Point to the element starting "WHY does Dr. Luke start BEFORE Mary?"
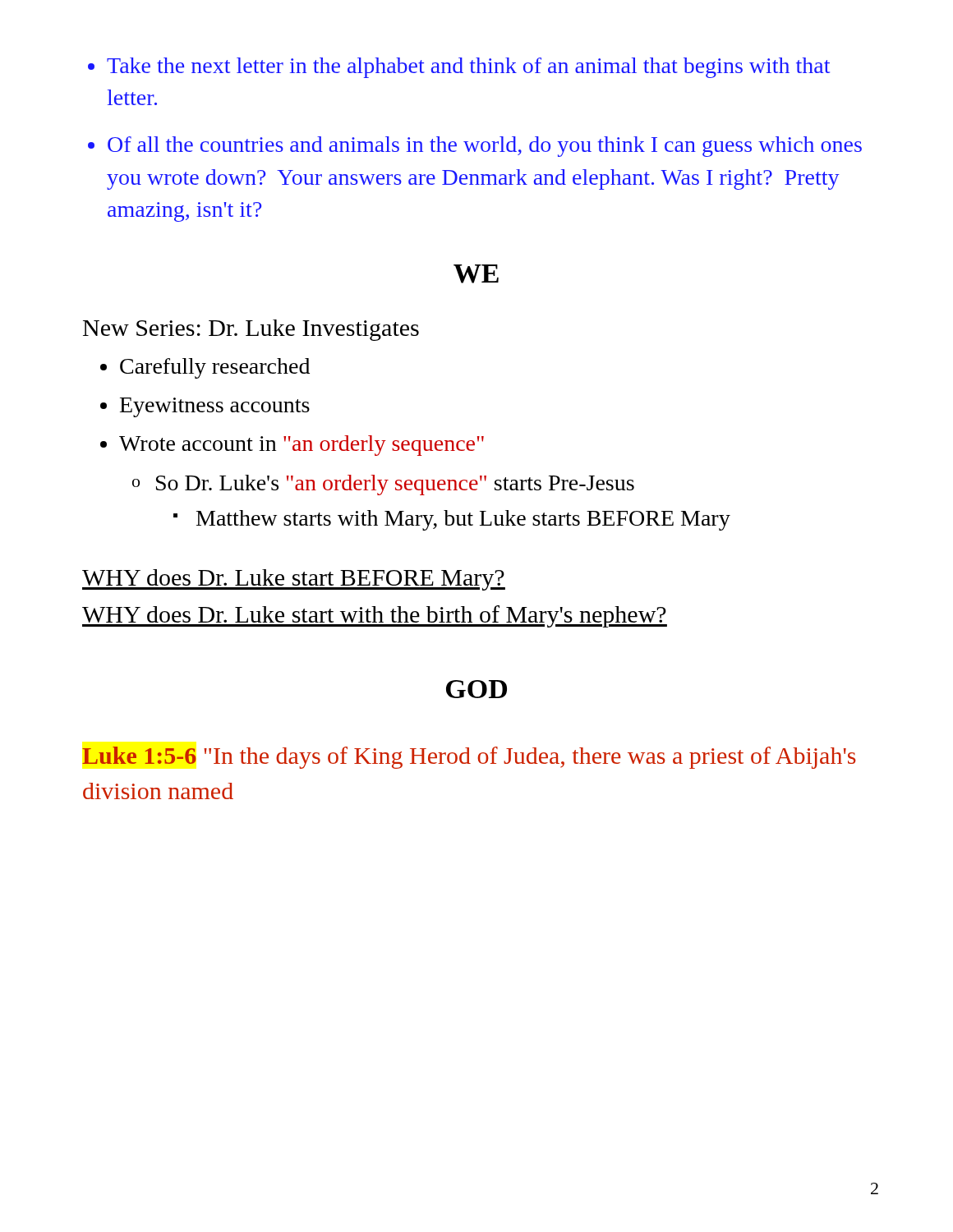Viewport: 953px width, 1232px height. pyautogui.click(x=374, y=595)
